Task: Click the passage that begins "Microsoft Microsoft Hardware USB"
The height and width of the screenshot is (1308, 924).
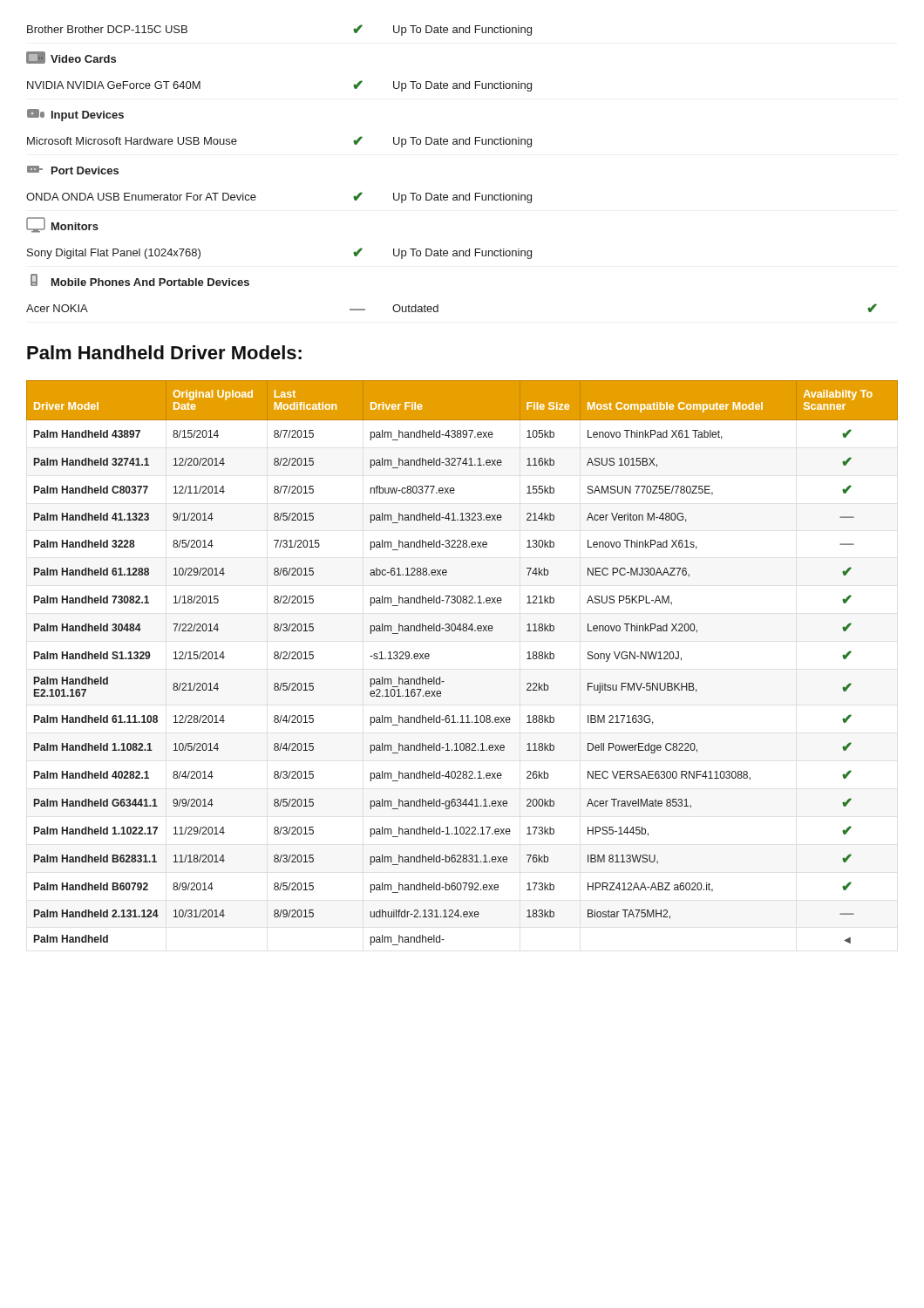Action: click(x=462, y=141)
